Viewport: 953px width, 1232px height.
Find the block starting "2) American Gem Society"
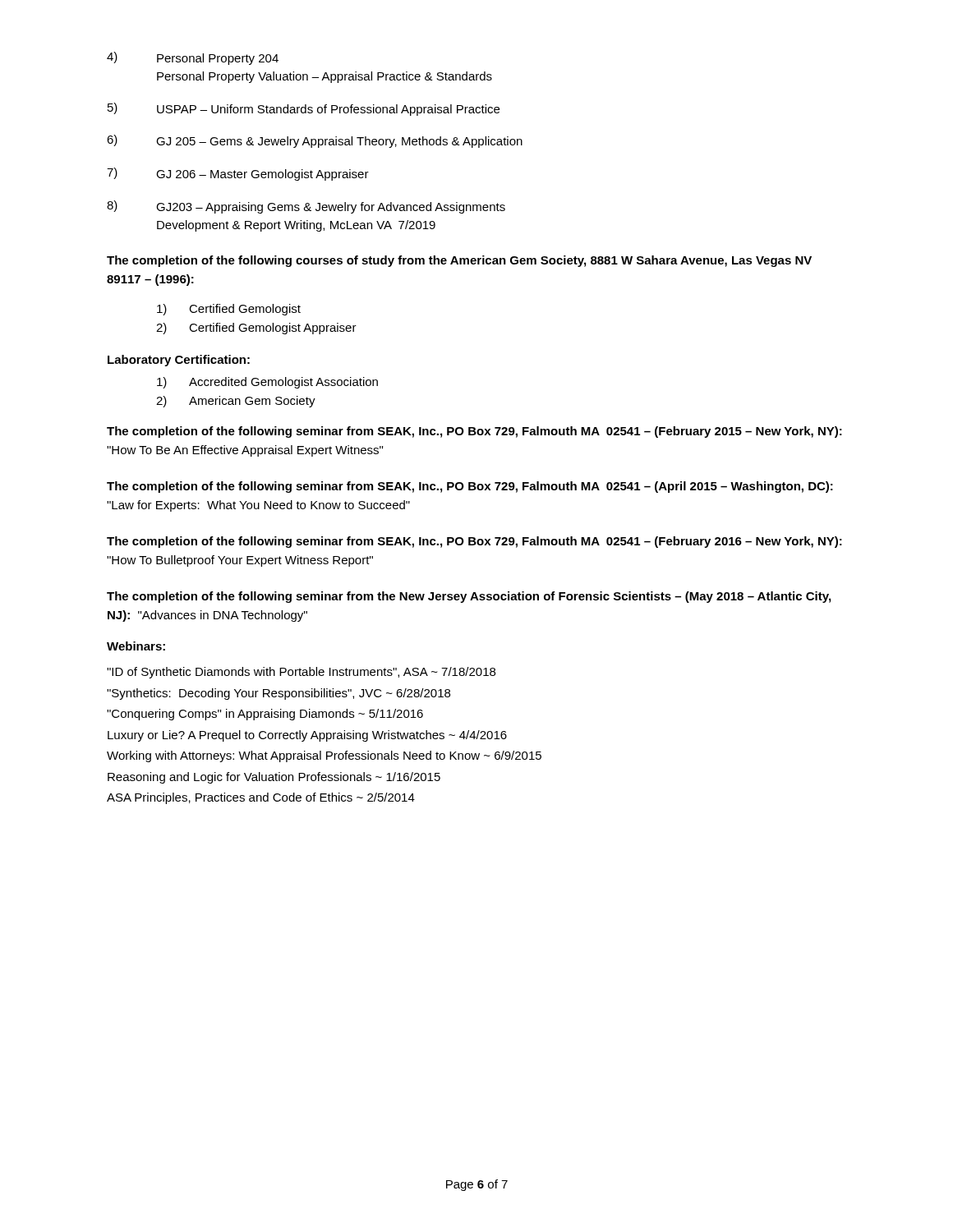(x=236, y=401)
